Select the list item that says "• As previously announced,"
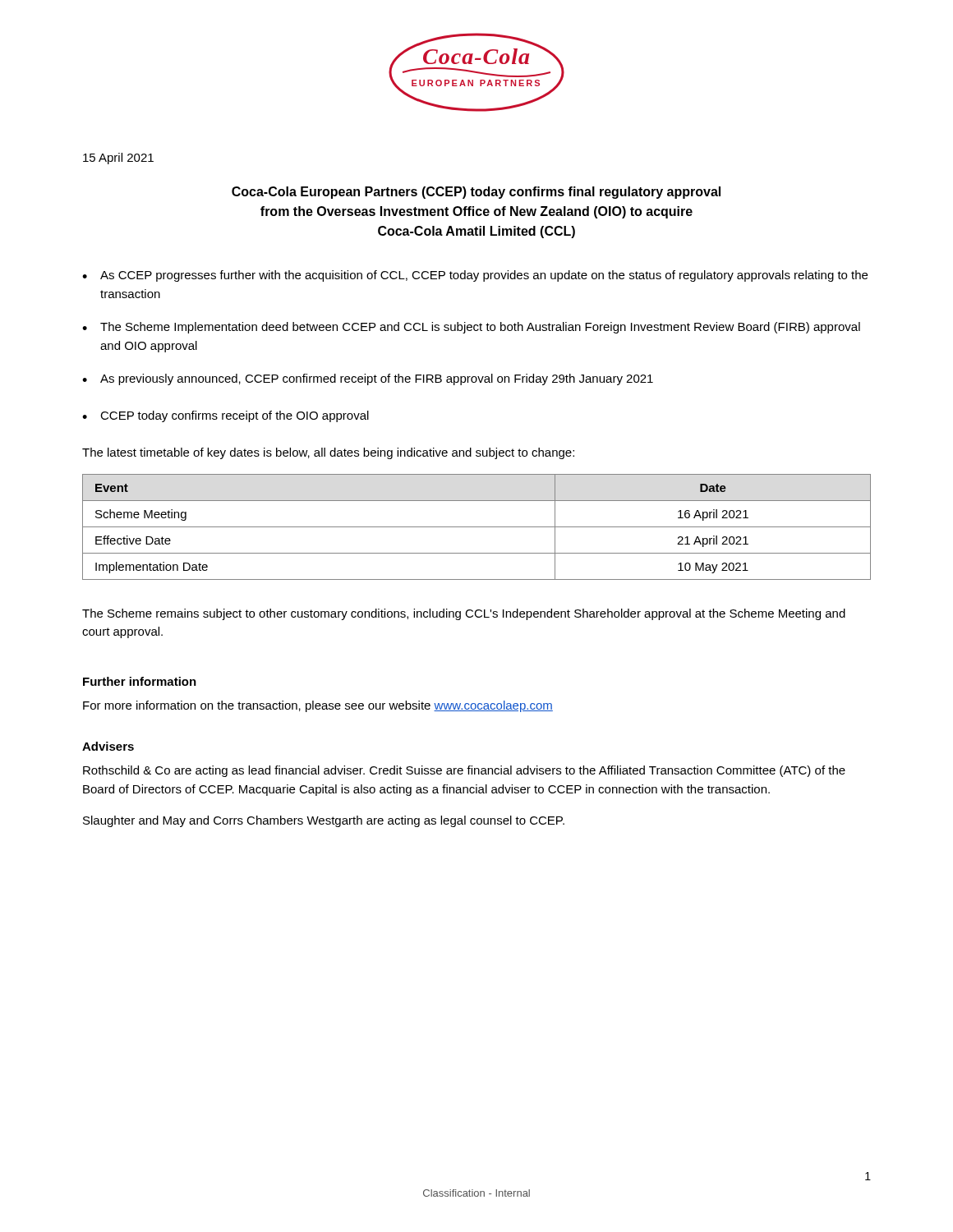This screenshot has width=953, height=1232. click(368, 381)
